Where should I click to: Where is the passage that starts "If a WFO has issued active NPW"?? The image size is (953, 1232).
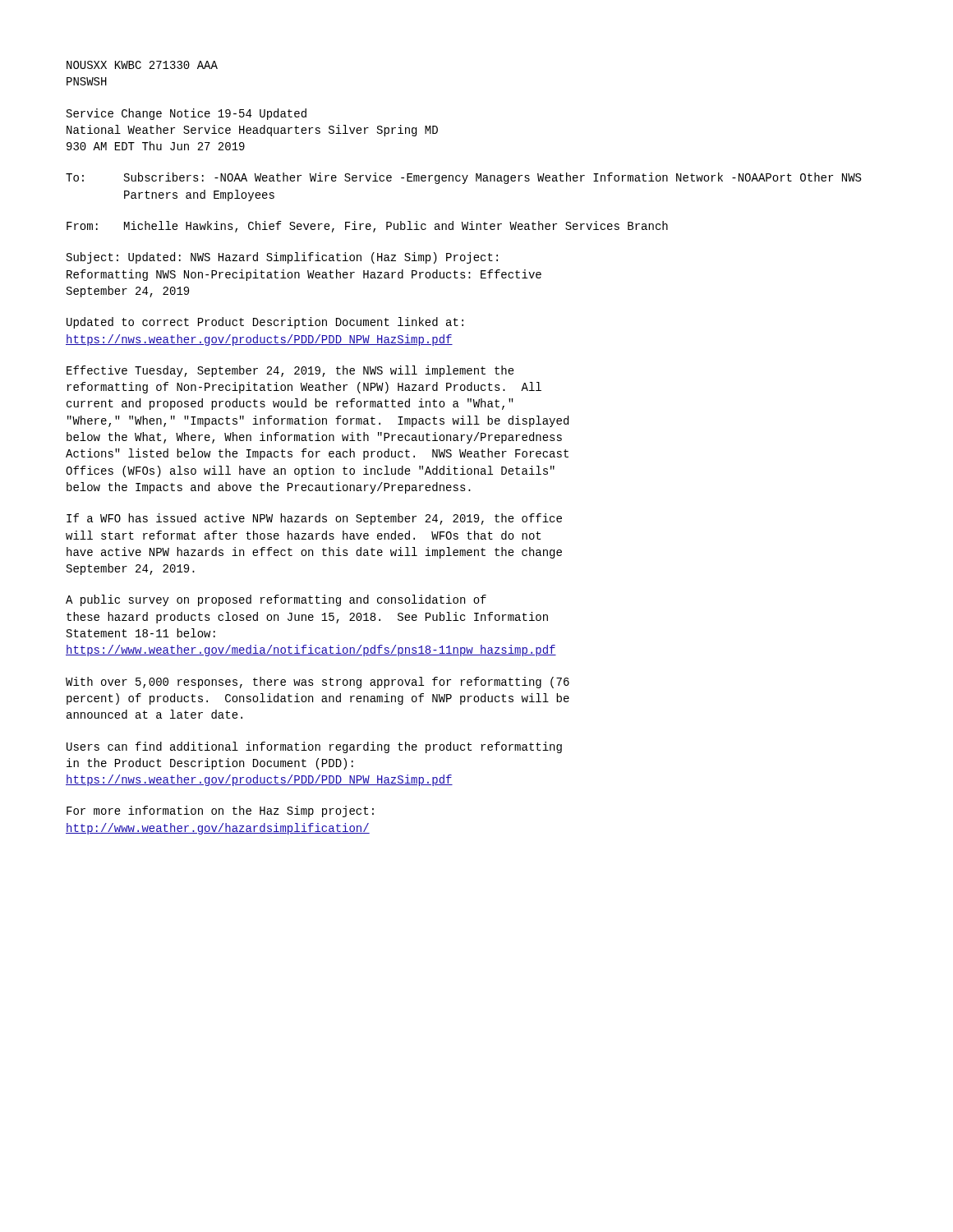(x=314, y=544)
